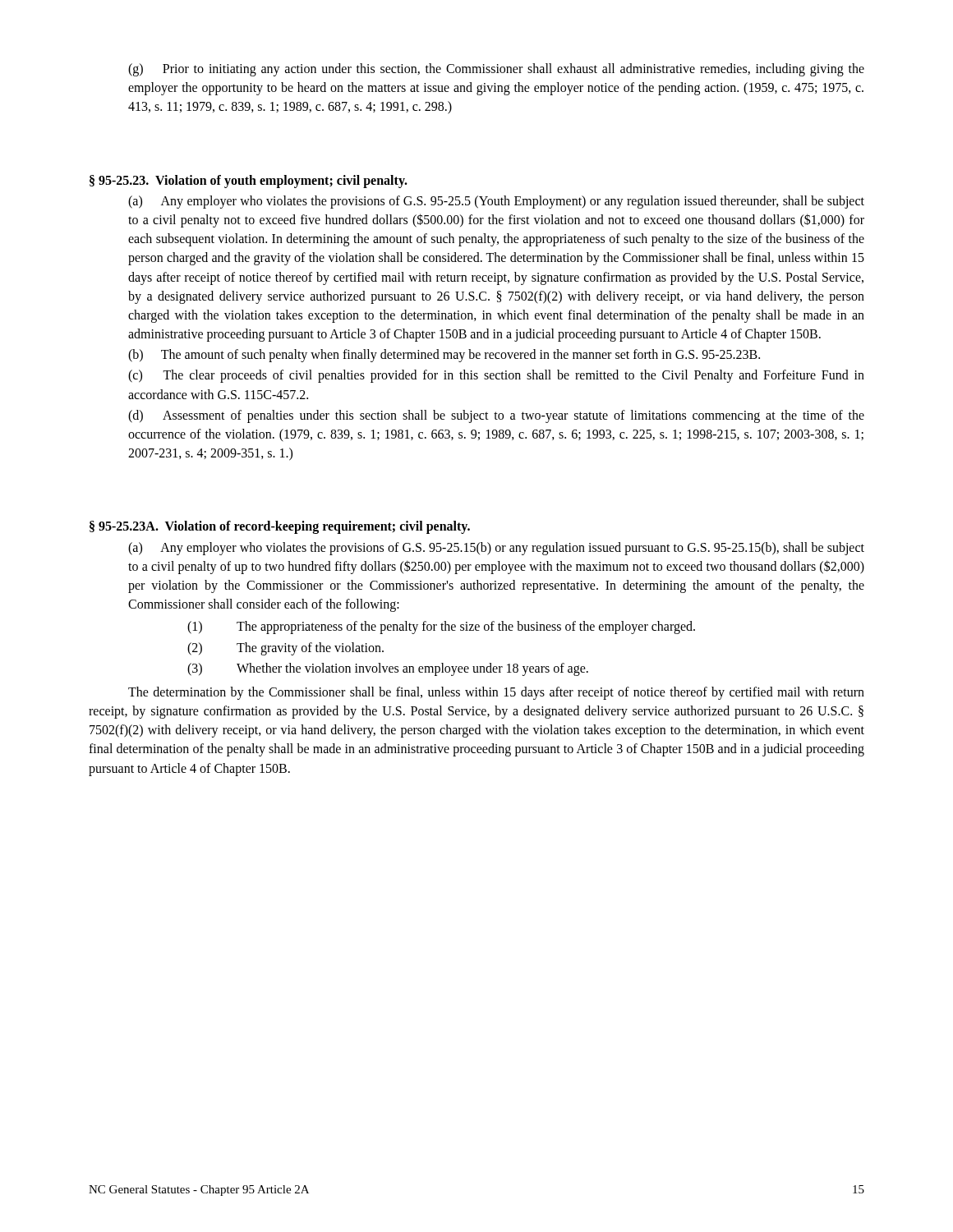The image size is (953, 1232).
Task: Locate the text starting "(b) The amount of such penalty when finally"
Action: coord(476,355)
